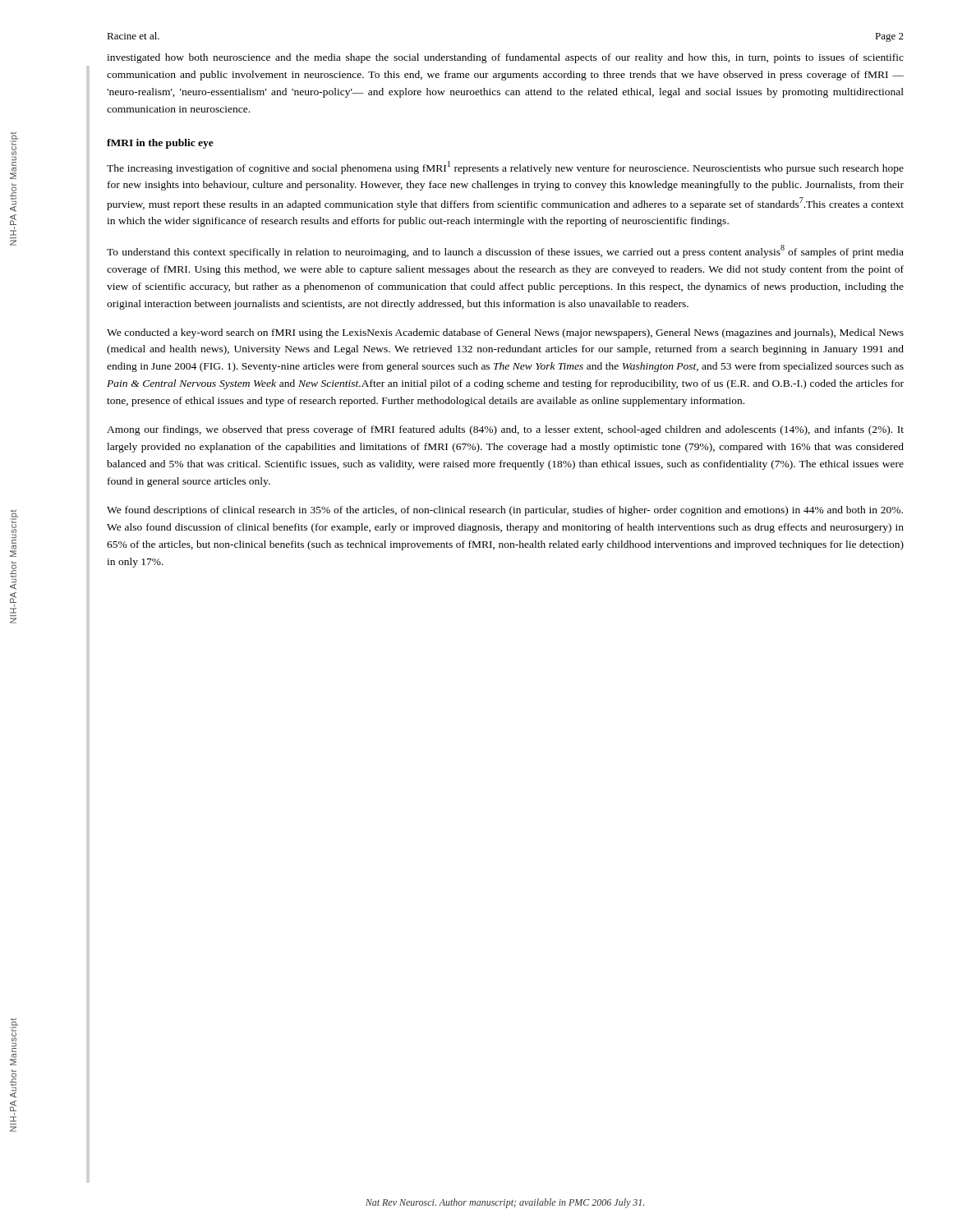
Task: Point to the region starting "We conducted a key-word search on fMRI using"
Action: (505, 366)
